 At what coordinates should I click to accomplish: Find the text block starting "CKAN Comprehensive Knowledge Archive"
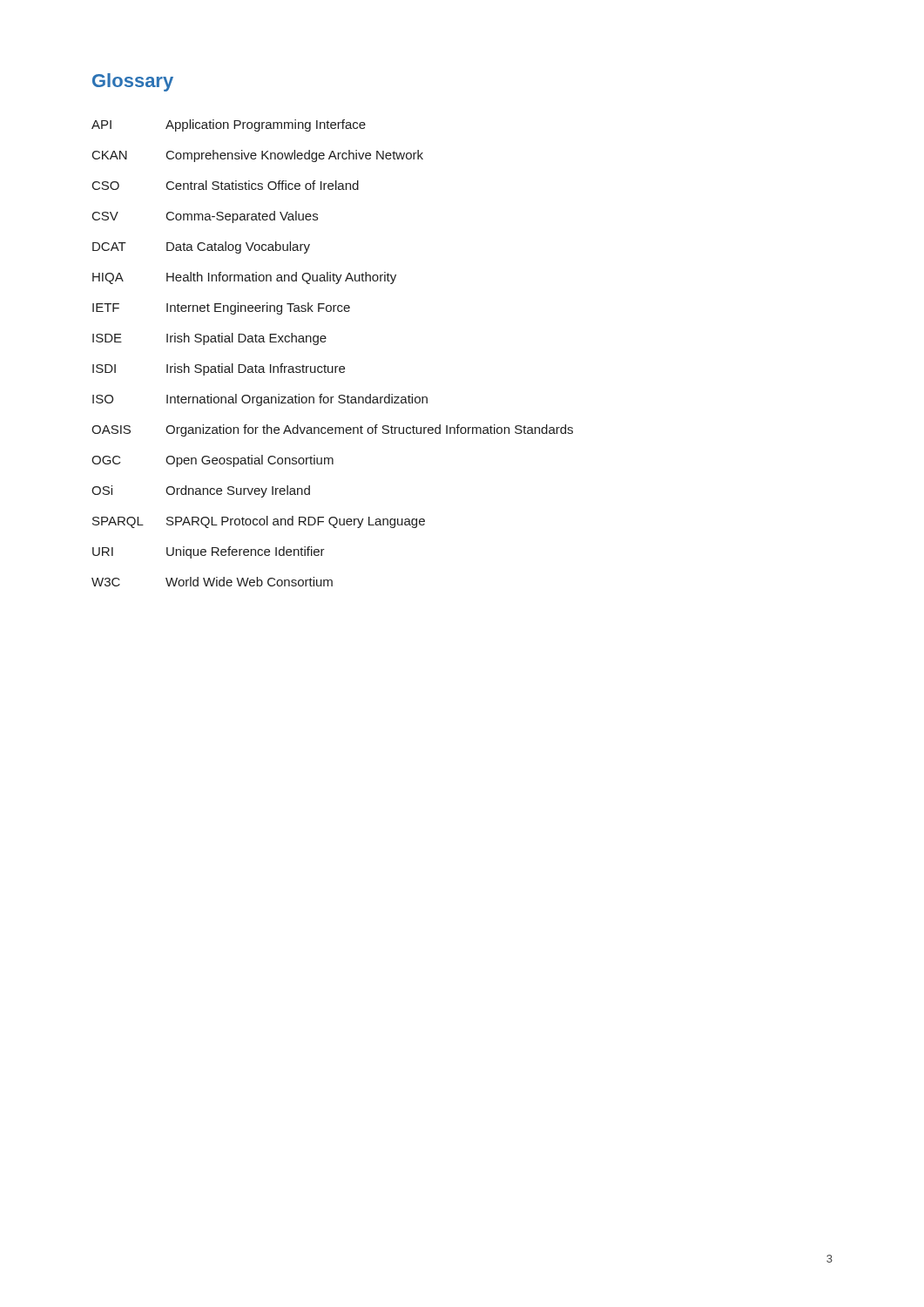[257, 155]
